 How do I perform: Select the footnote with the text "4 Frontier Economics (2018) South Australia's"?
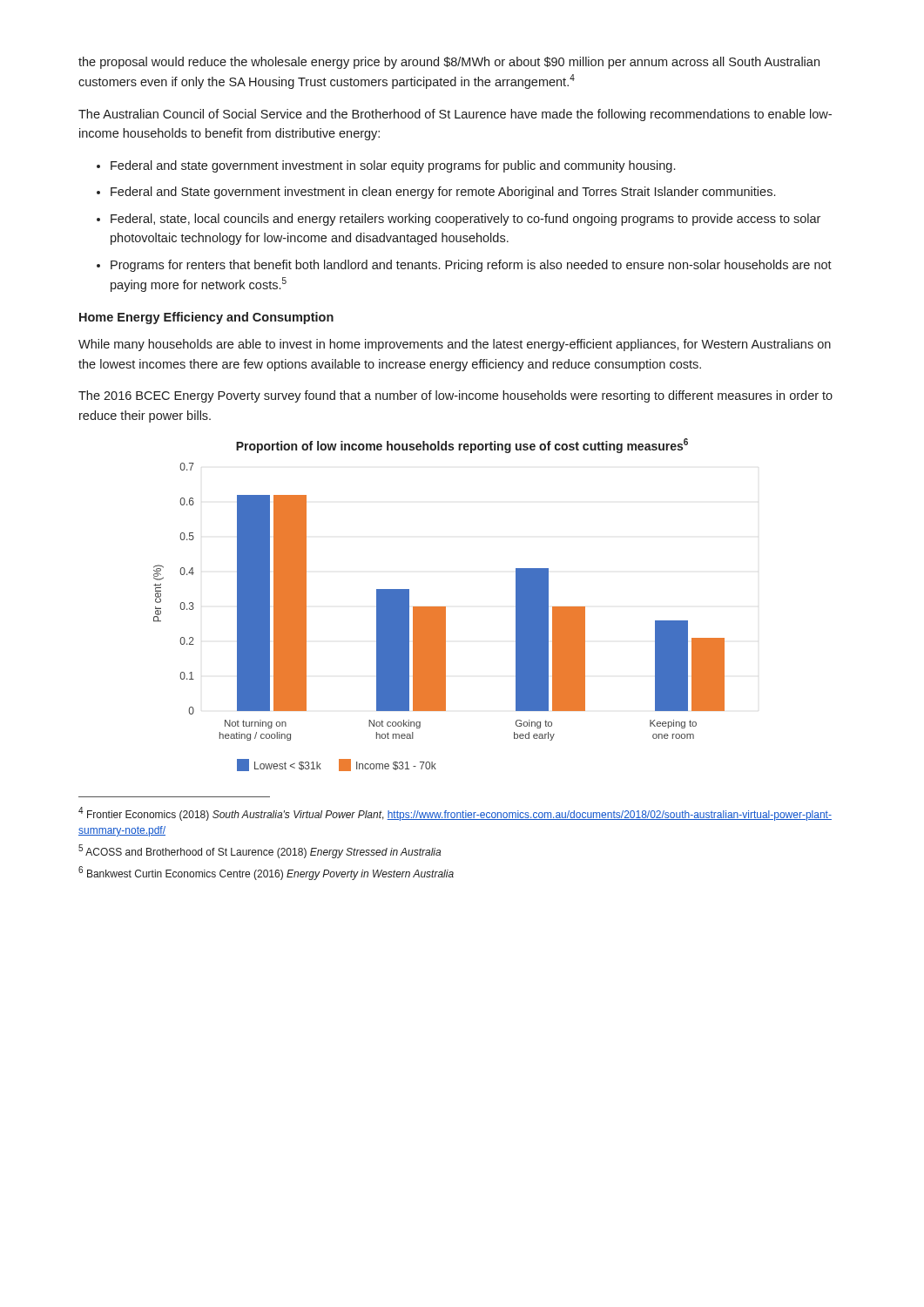pyautogui.click(x=455, y=821)
